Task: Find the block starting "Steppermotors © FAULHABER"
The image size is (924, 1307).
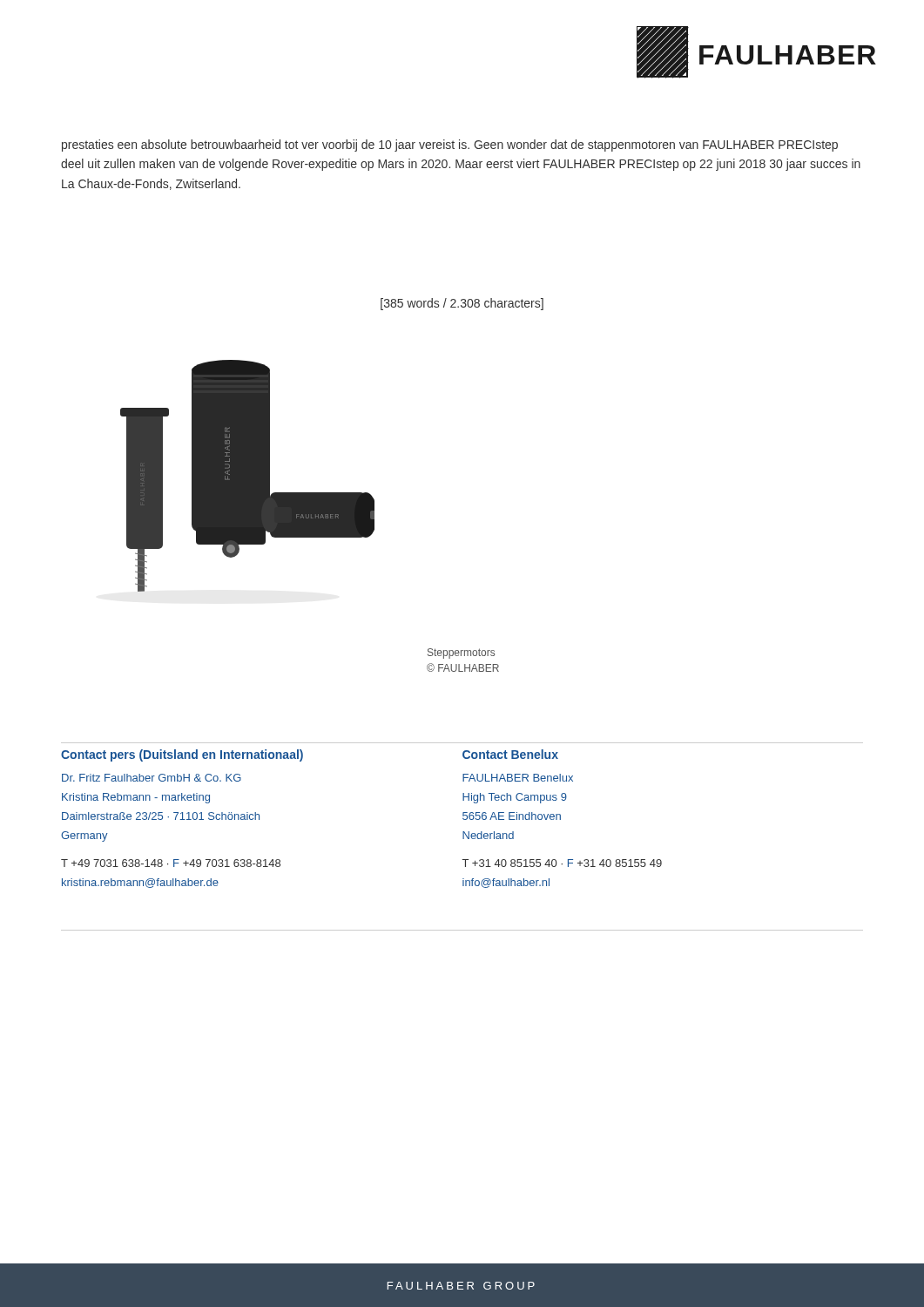Action: pos(463,660)
